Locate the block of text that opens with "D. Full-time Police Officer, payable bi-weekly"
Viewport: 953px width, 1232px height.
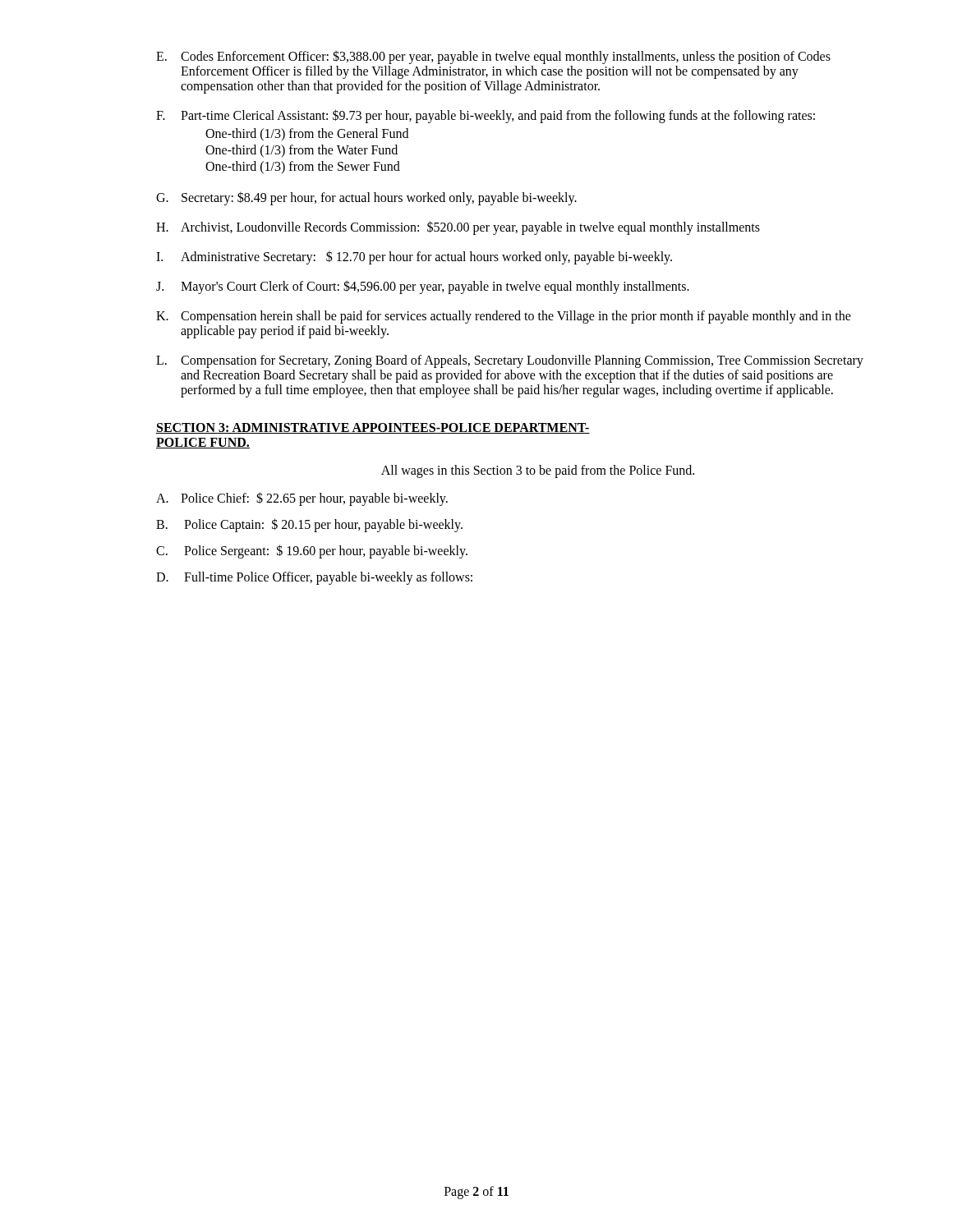click(314, 578)
